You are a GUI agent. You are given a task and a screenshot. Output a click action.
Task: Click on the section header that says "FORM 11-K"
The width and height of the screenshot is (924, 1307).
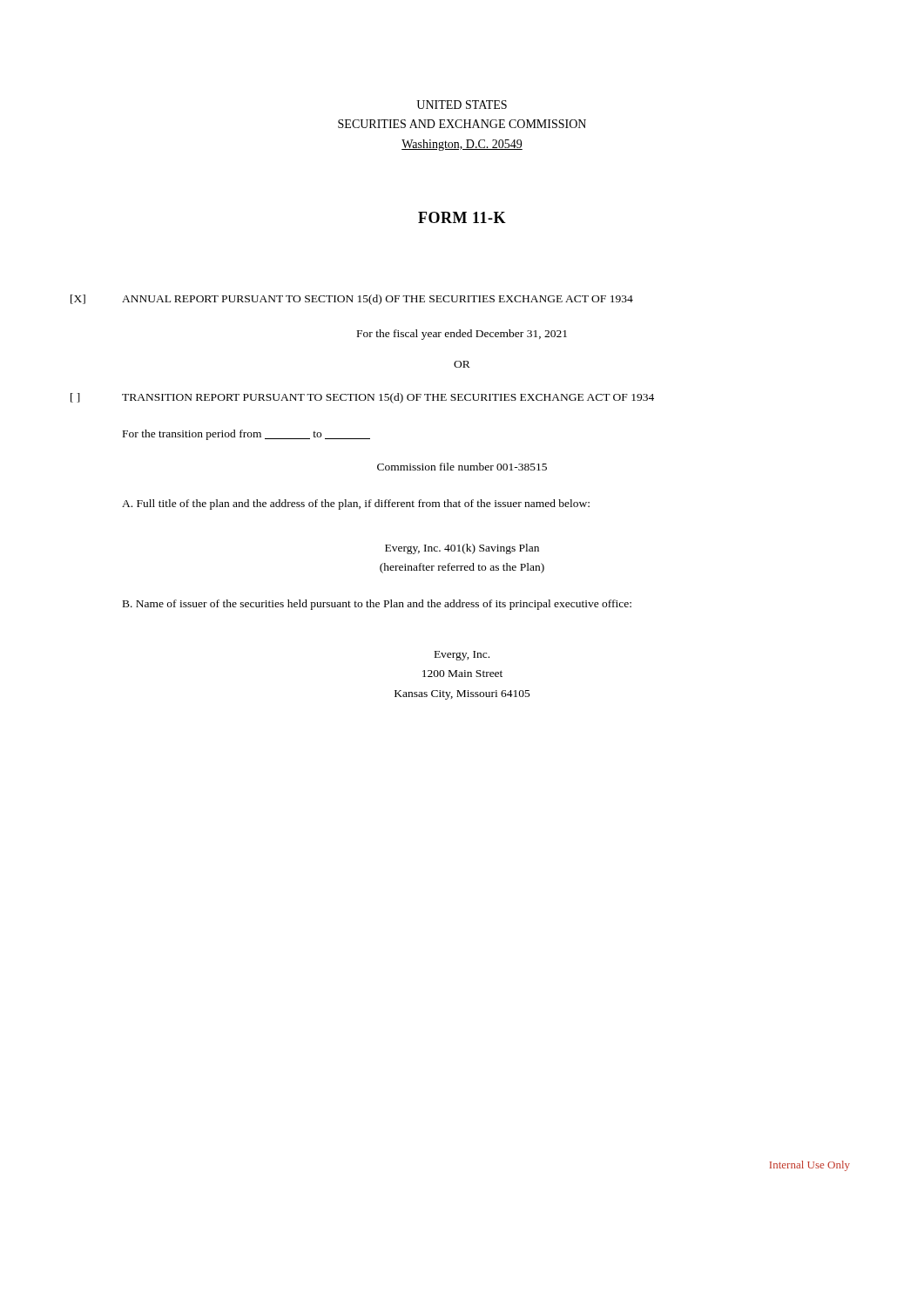[462, 218]
